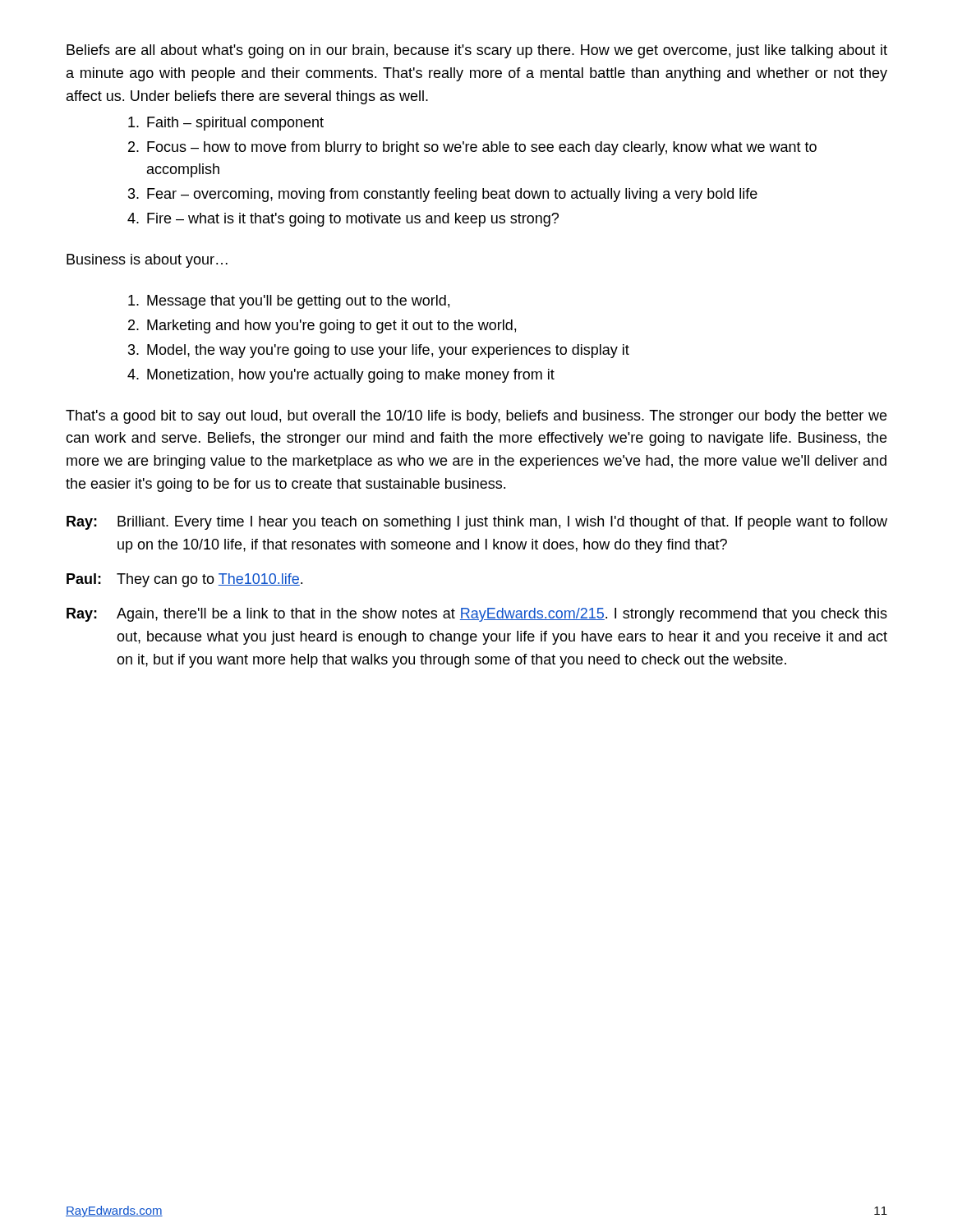
Task: Locate the list item that says "4. Monetization, how you're"
Action: (501, 375)
